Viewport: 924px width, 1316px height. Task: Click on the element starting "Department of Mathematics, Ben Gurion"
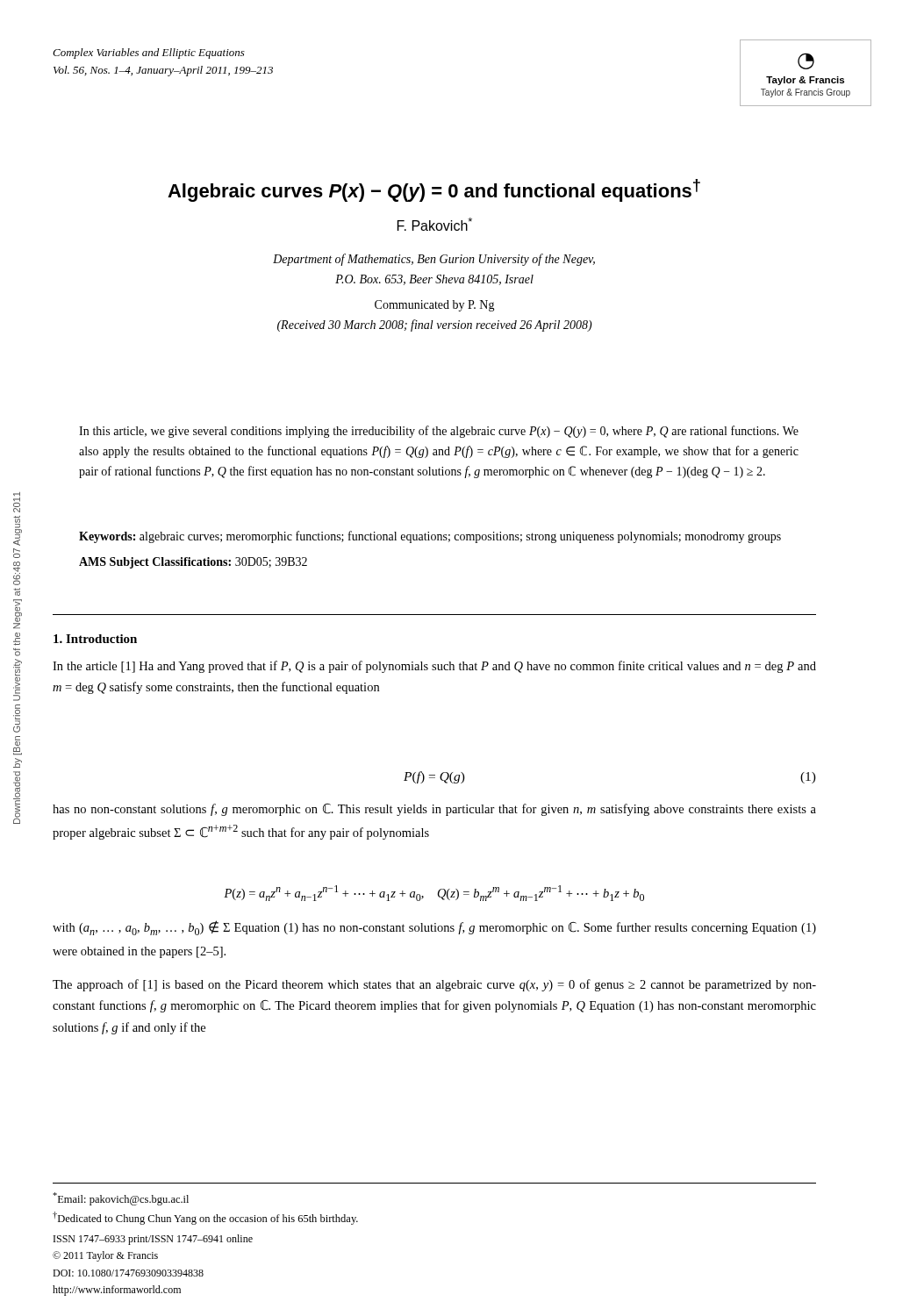(x=434, y=269)
